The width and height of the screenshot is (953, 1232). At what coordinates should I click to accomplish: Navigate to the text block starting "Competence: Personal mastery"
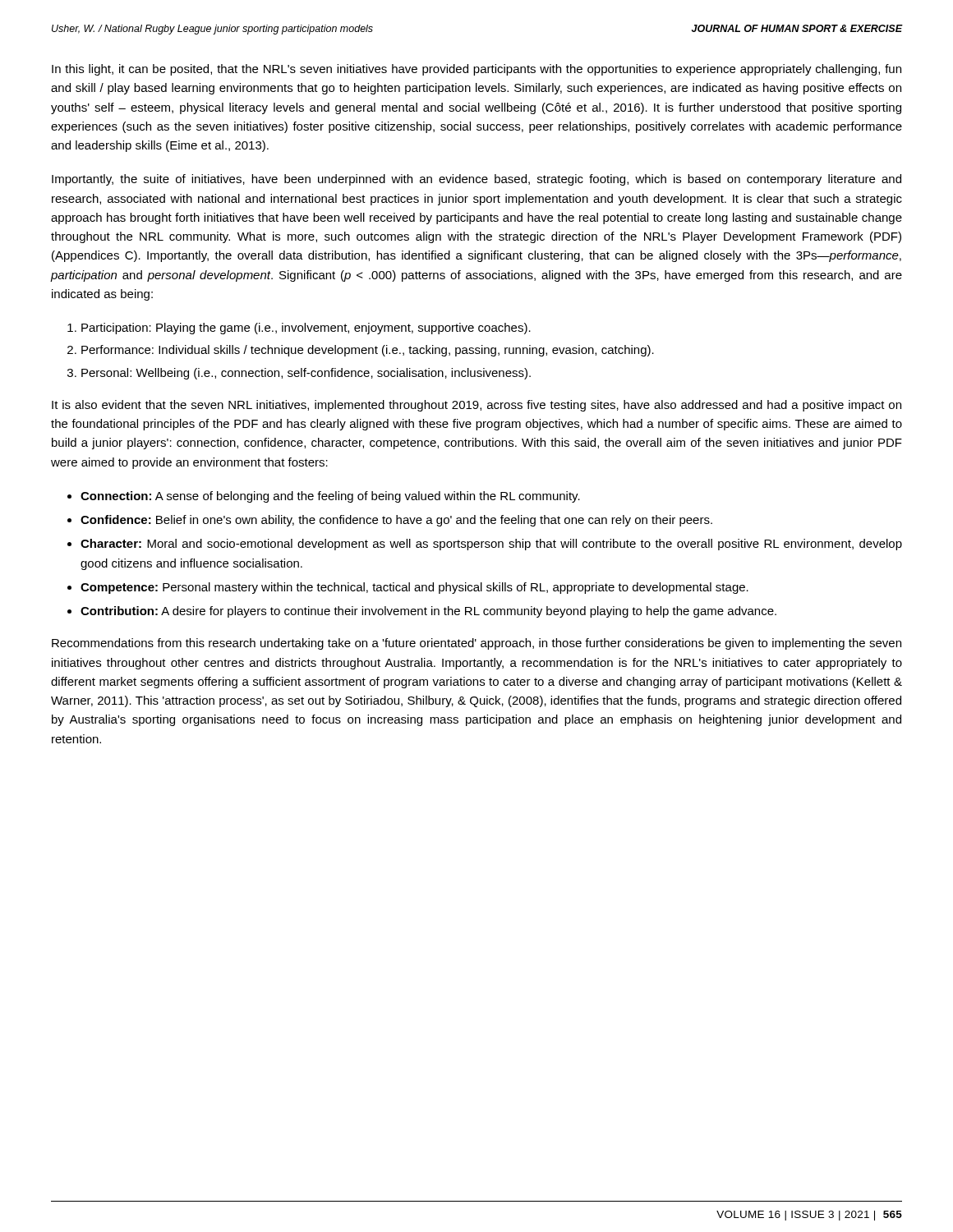pyautogui.click(x=415, y=587)
